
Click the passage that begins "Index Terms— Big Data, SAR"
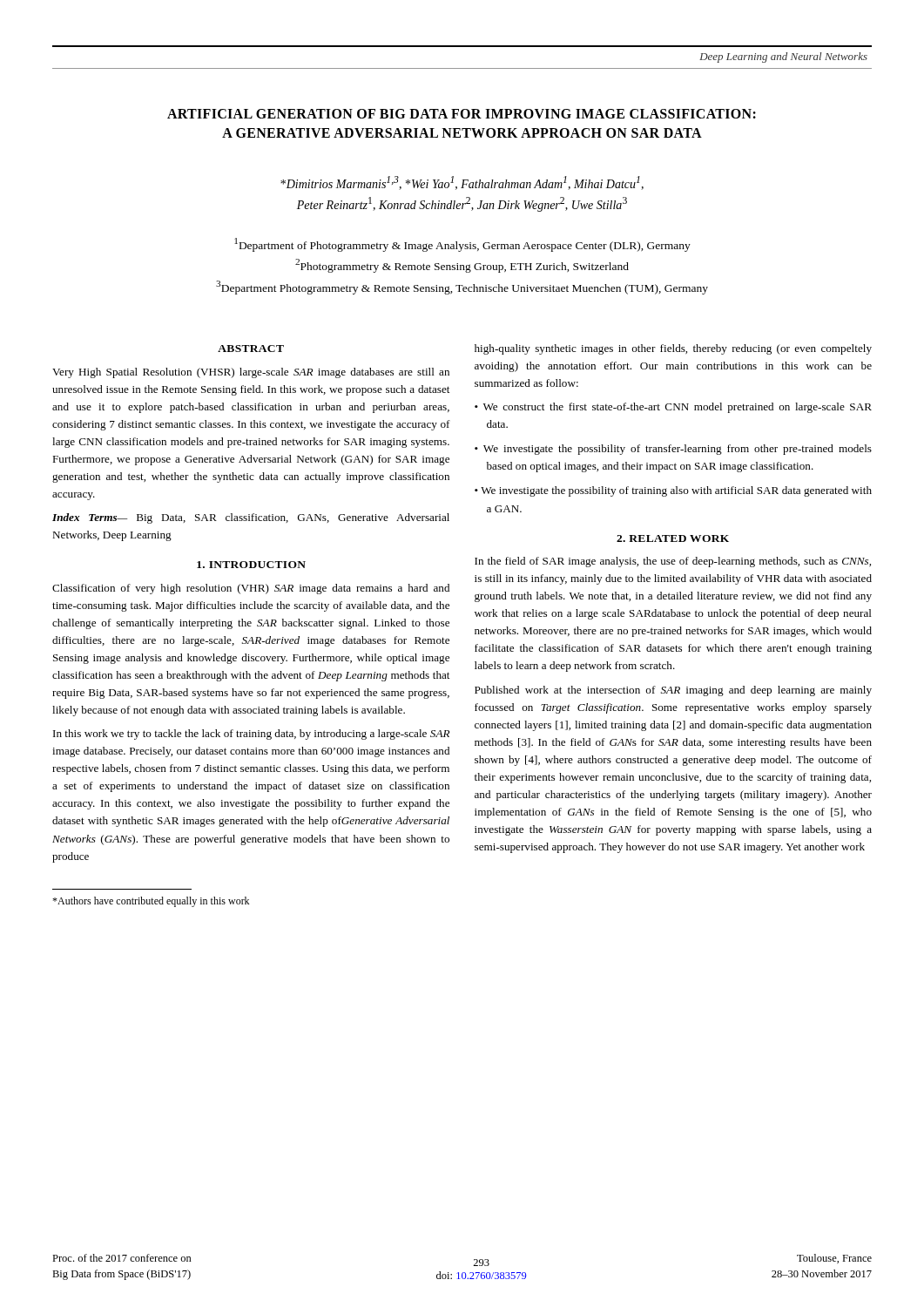coord(251,526)
